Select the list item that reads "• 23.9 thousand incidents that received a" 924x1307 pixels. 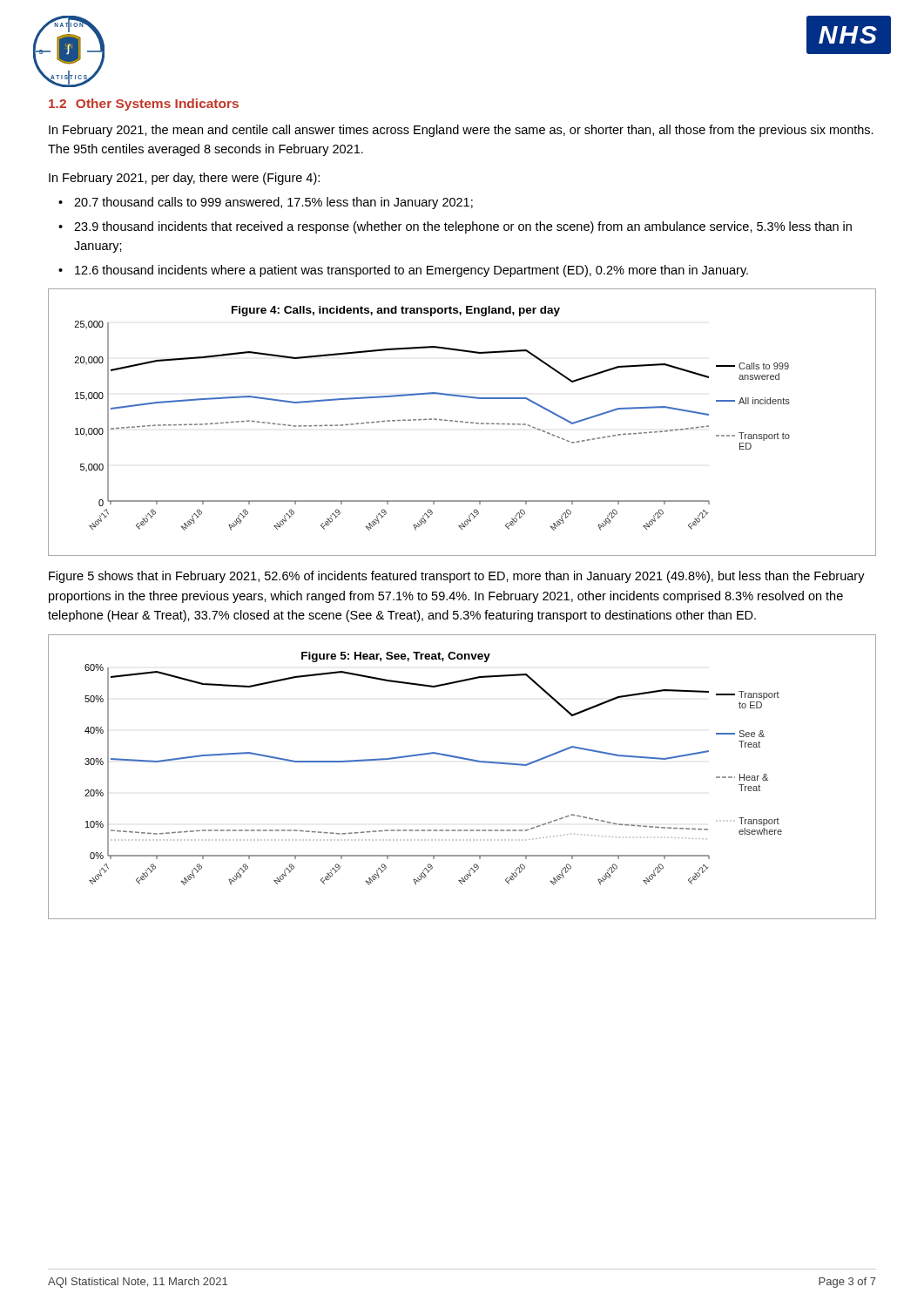coord(455,235)
